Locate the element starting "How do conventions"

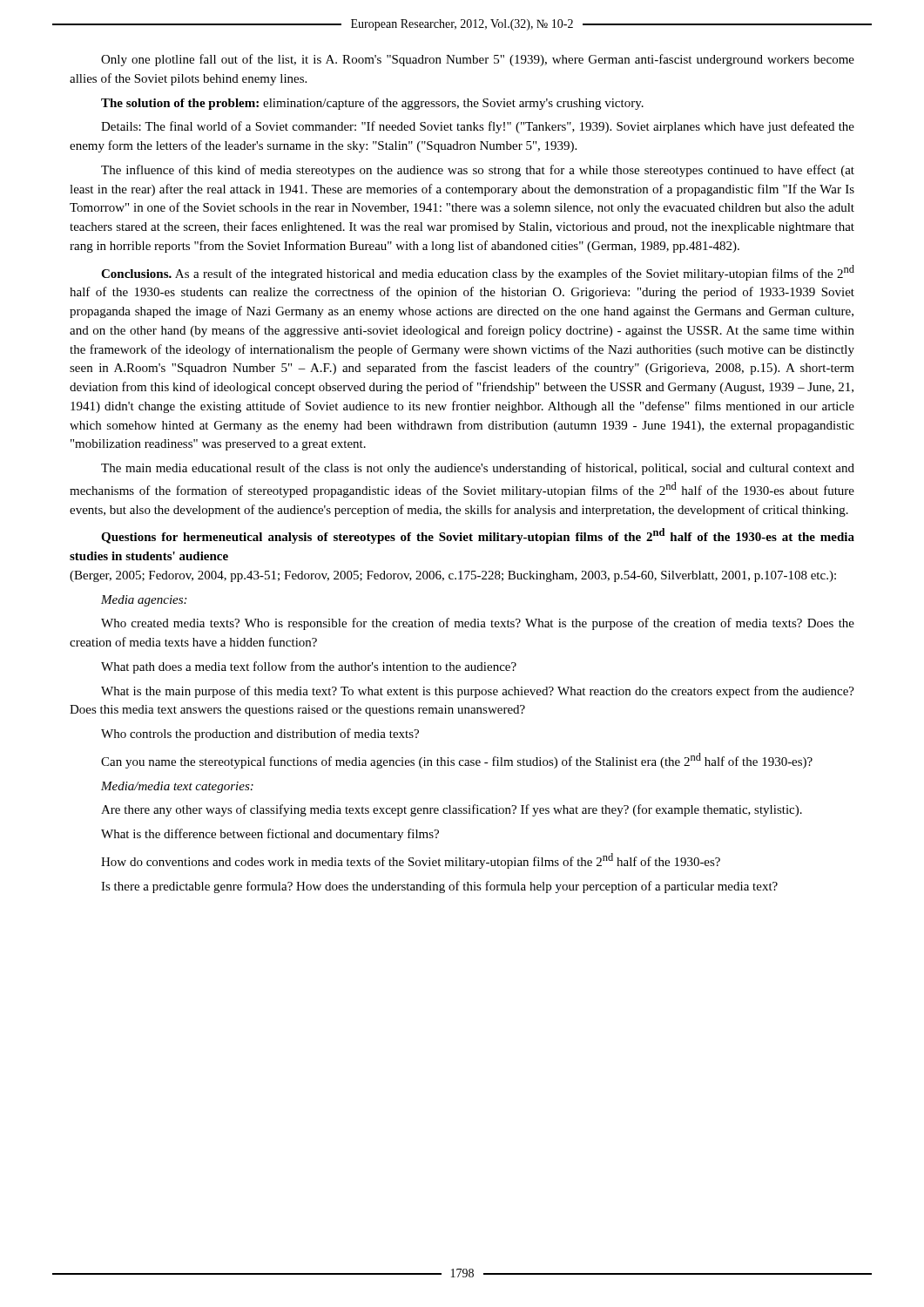coord(462,861)
